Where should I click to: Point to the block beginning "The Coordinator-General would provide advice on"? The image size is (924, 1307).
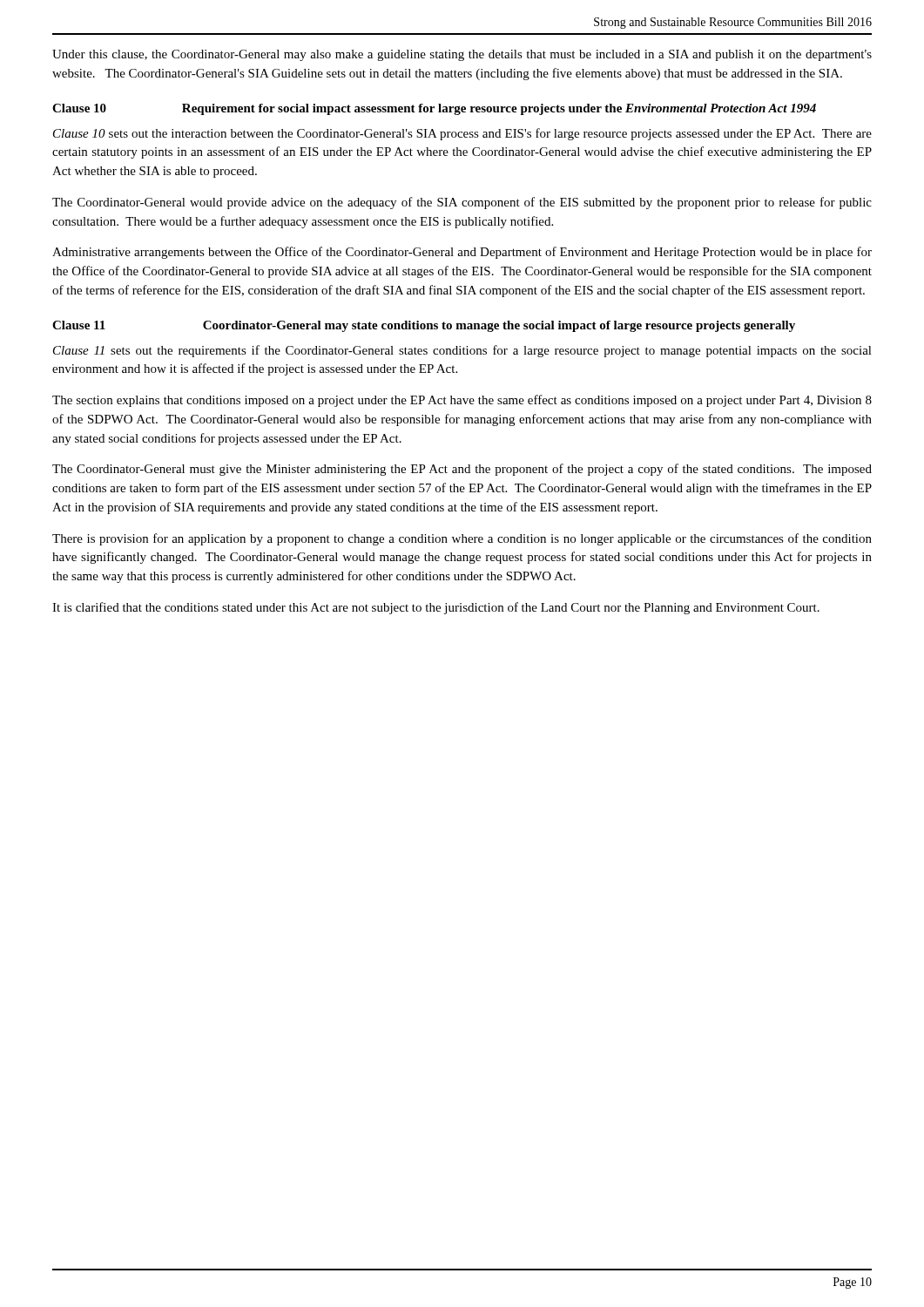tap(462, 211)
